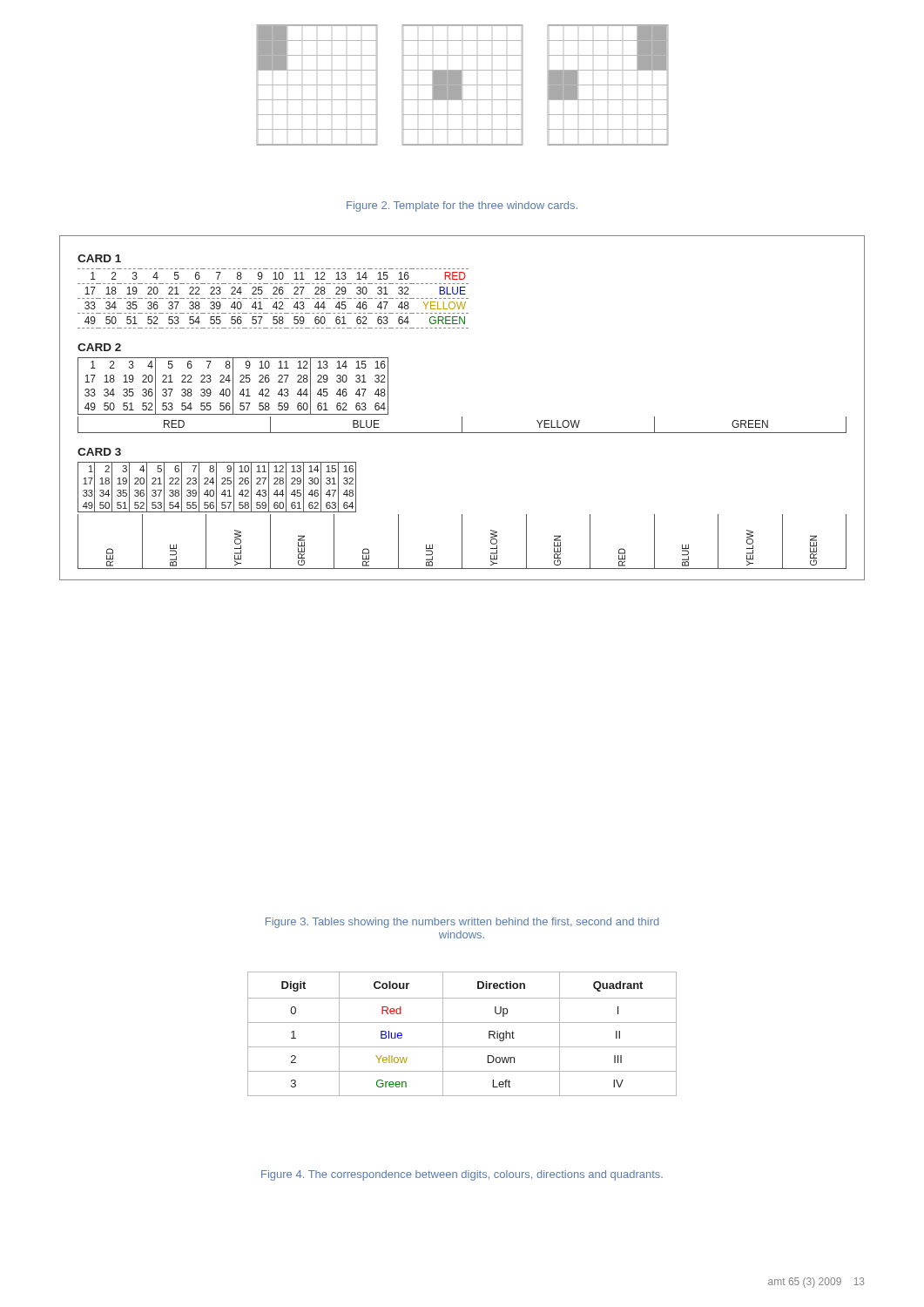Find the table that mentions "Digit"
Viewport: 924px width, 1307px height.
pyautogui.click(x=462, y=1034)
